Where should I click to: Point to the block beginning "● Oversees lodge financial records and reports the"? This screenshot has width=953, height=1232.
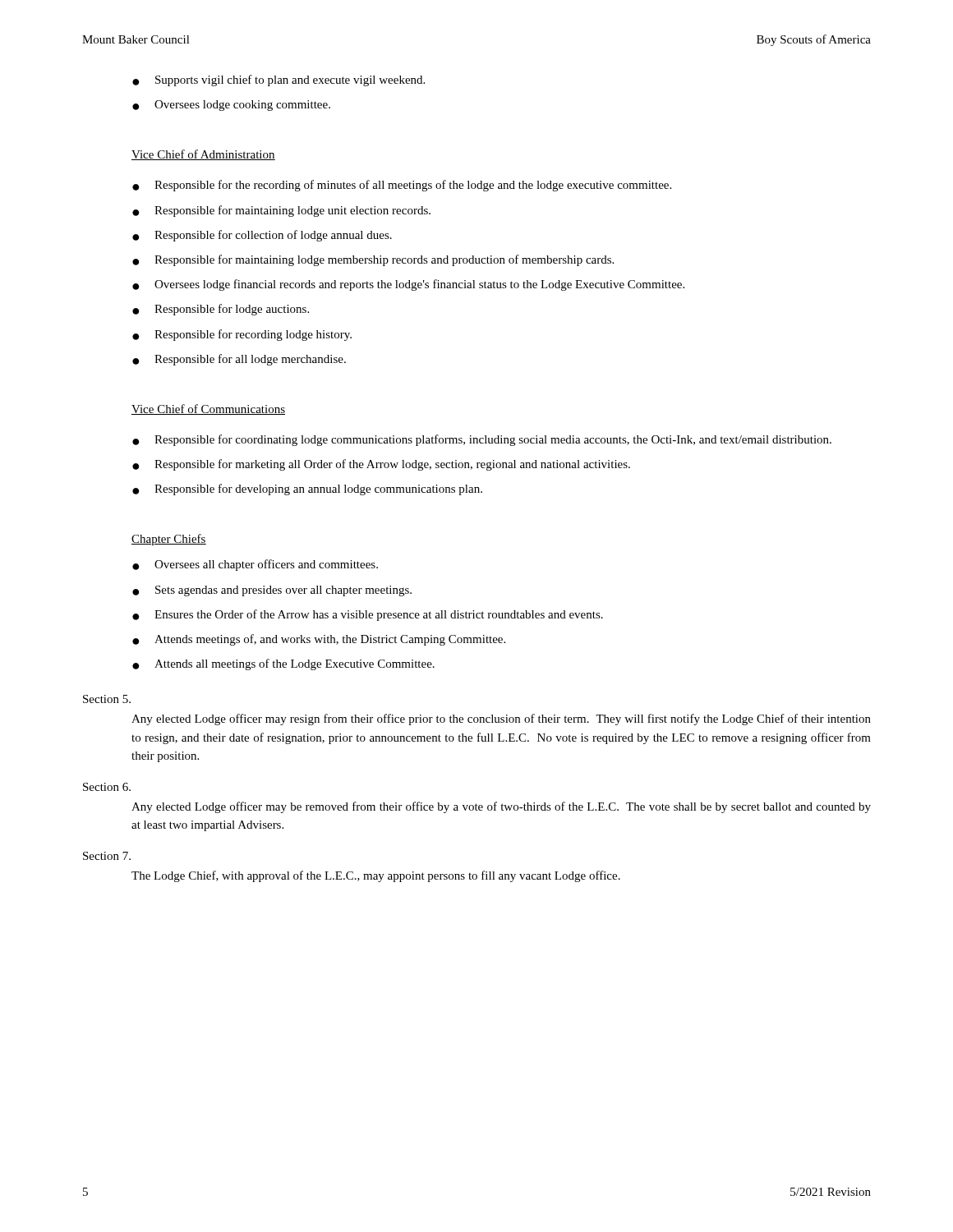[408, 286]
